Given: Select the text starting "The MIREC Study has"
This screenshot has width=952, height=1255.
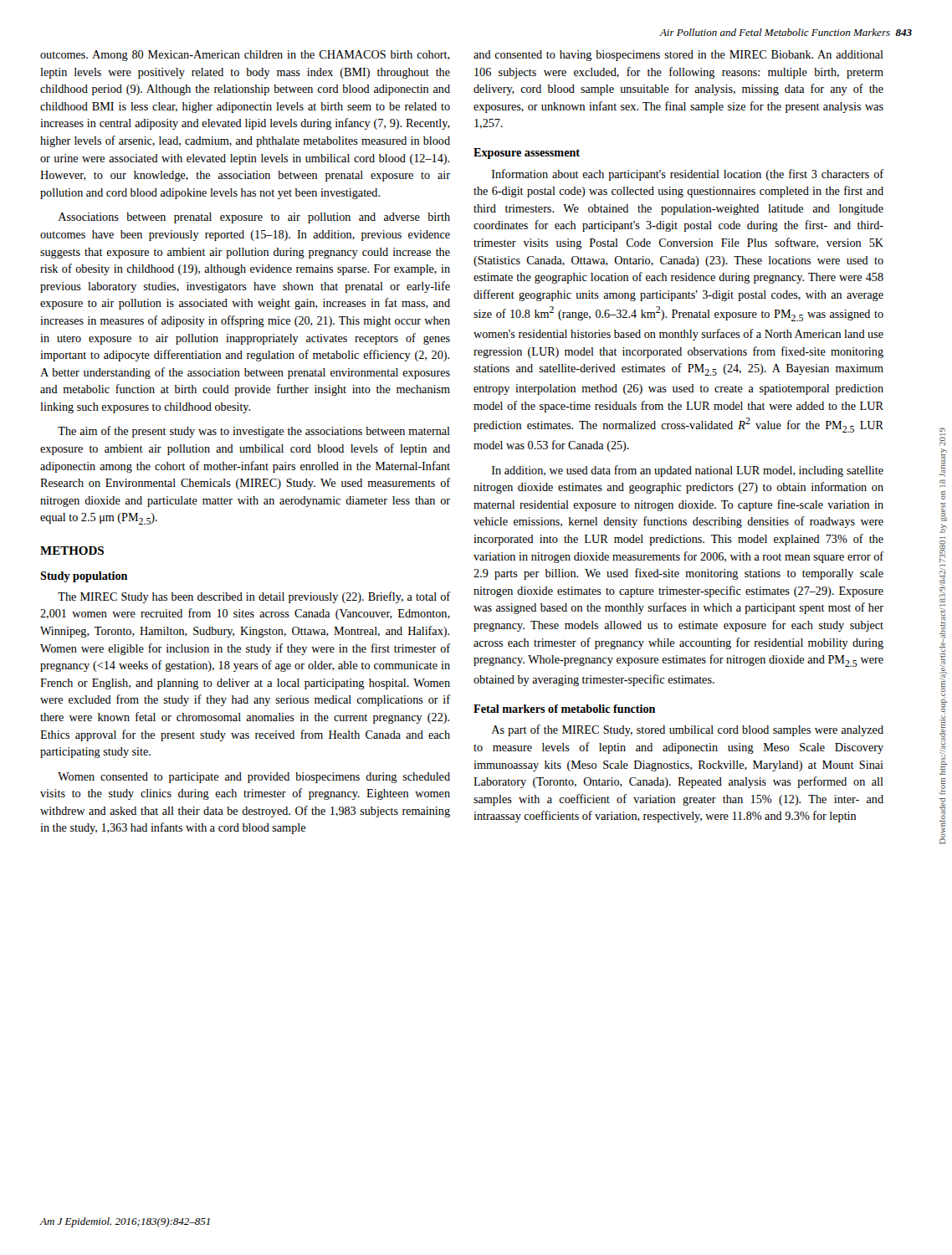Looking at the screenshot, I should [x=245, y=674].
